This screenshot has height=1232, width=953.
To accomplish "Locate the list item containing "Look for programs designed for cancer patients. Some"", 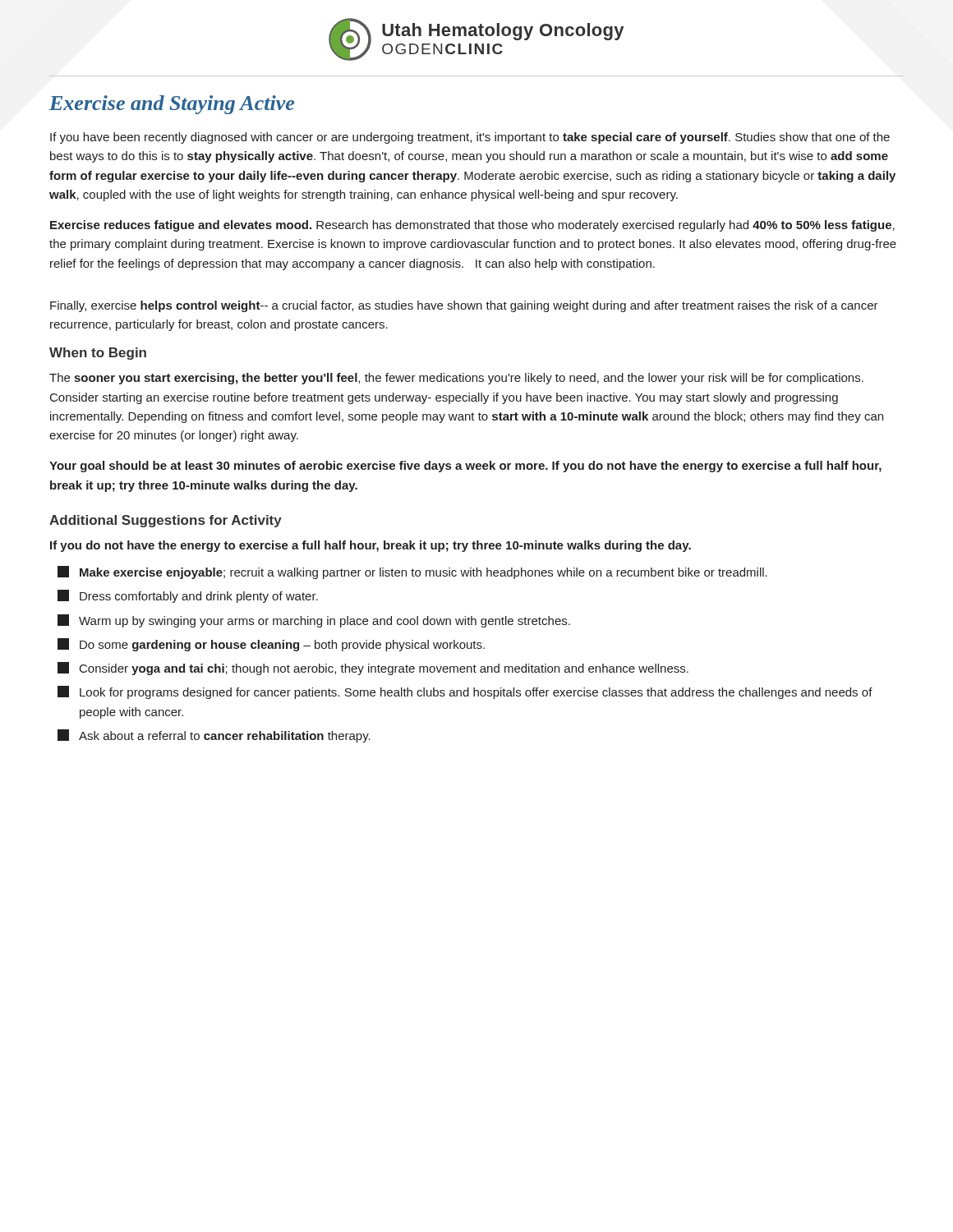I will [x=481, y=702].
